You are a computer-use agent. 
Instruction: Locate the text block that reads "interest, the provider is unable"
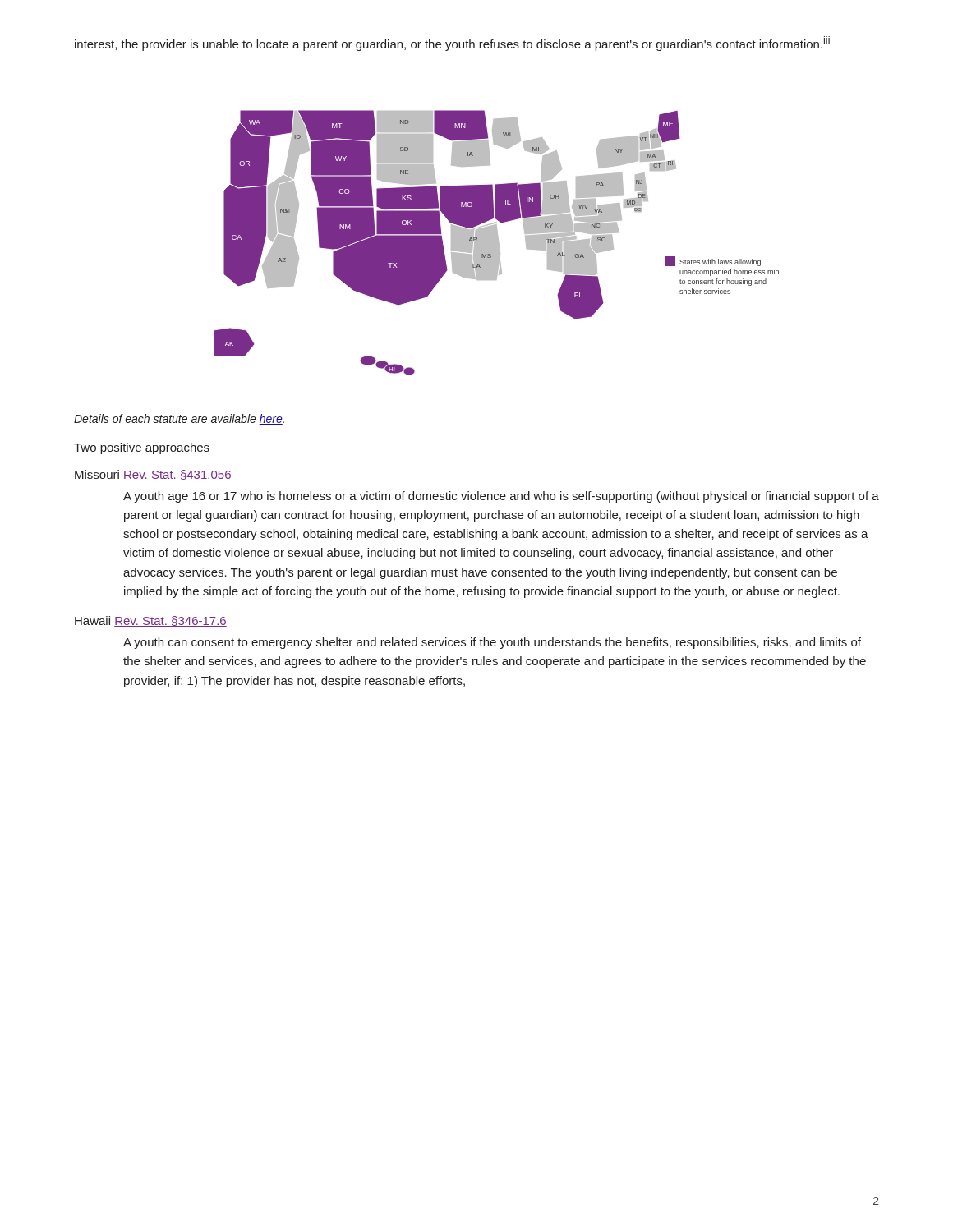point(452,43)
